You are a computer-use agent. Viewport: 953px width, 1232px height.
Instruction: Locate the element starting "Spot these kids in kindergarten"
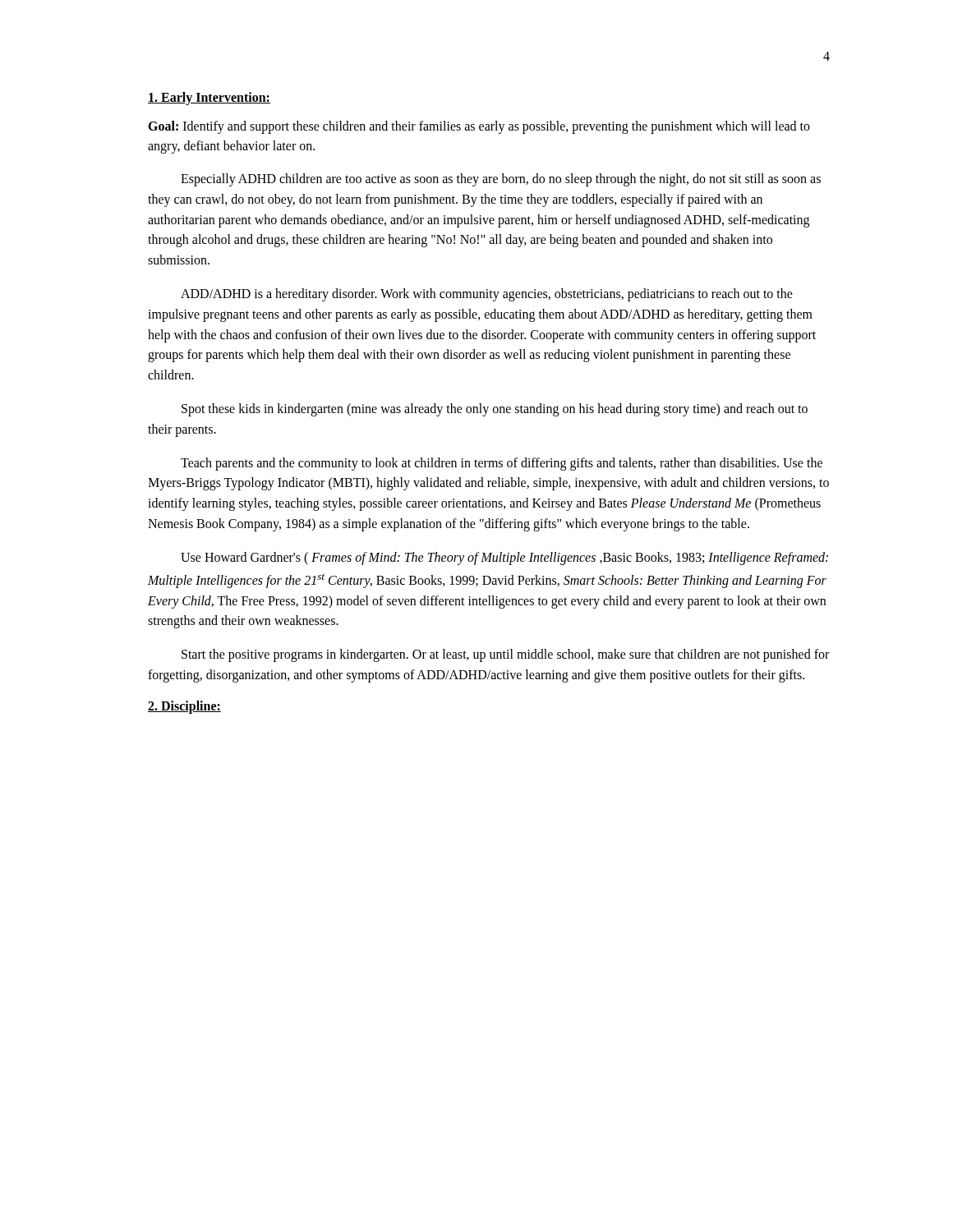tap(478, 419)
